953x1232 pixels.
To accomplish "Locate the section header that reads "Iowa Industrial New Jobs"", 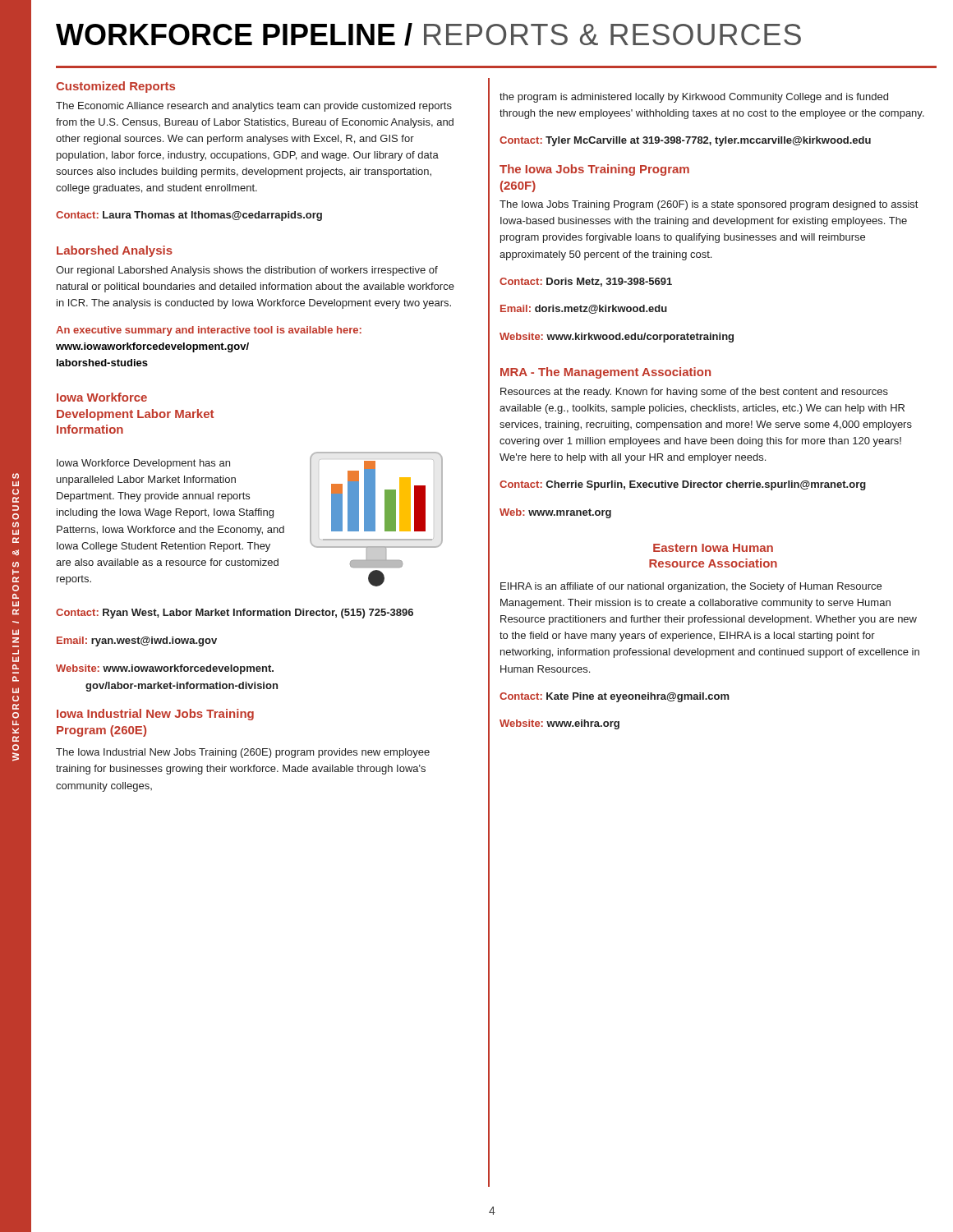I will click(257, 722).
